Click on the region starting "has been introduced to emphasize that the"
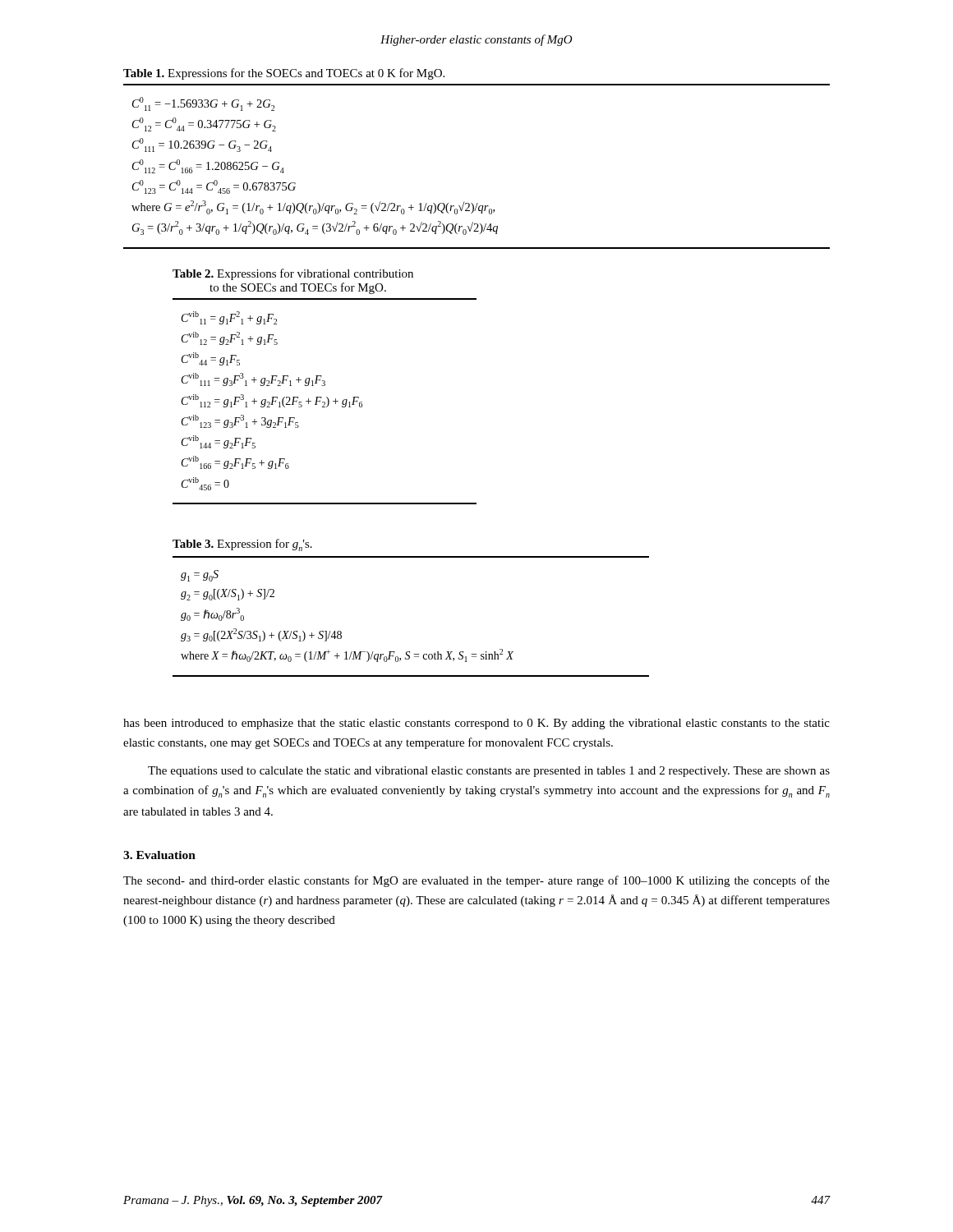Viewport: 953px width, 1232px height. click(x=476, y=732)
